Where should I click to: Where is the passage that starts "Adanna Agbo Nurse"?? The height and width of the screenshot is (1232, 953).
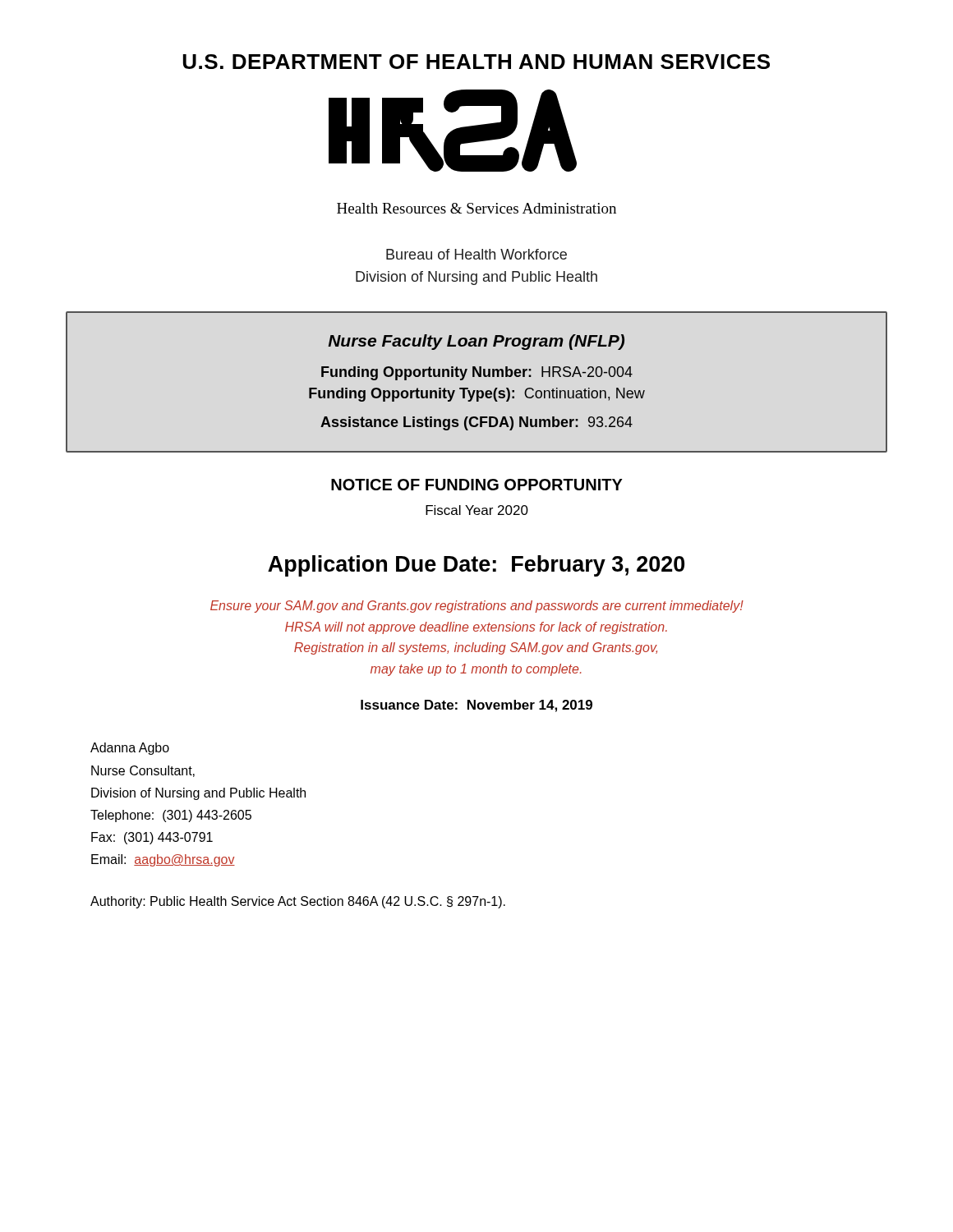tap(199, 804)
